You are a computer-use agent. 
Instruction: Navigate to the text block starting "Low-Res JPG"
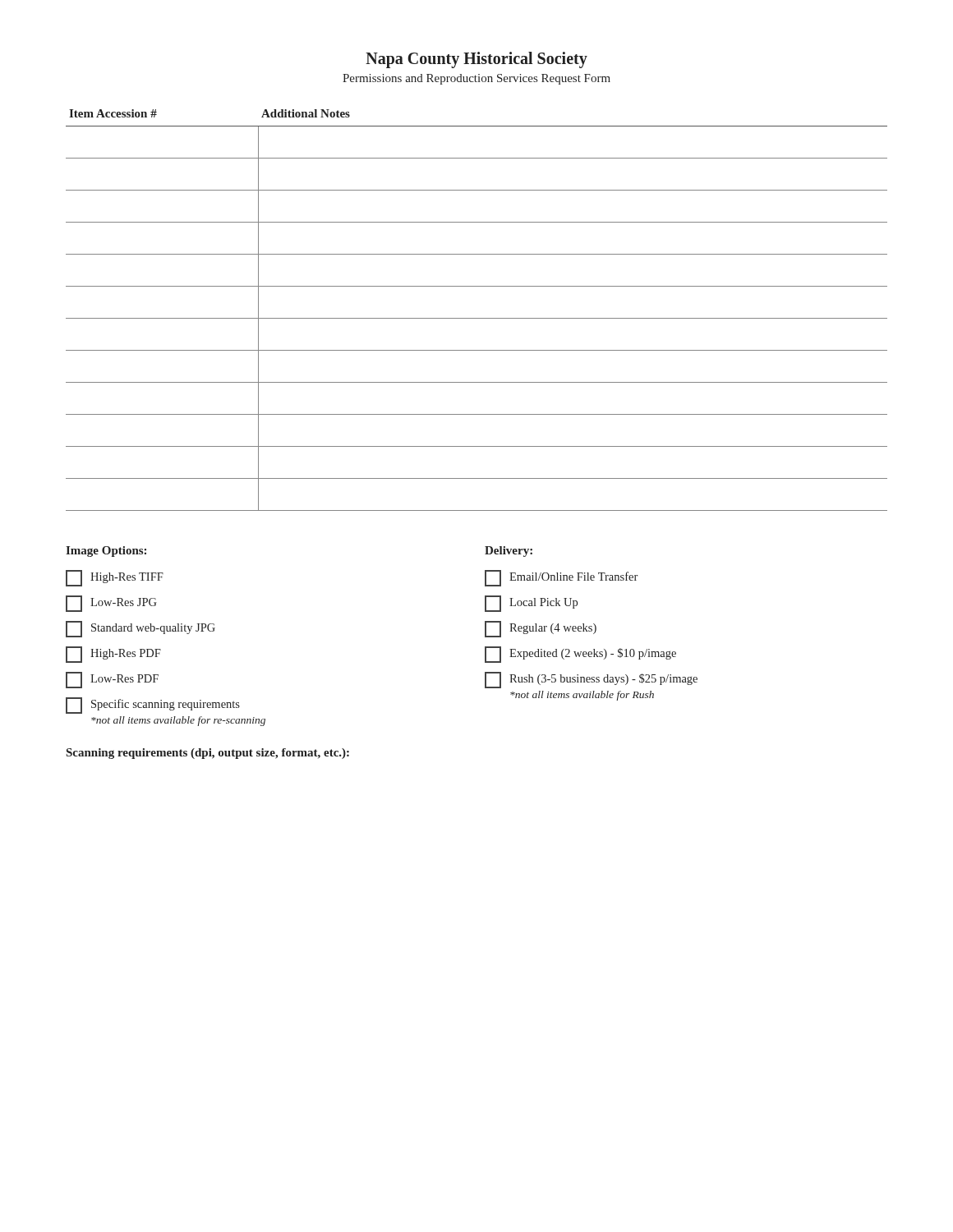[111, 603]
